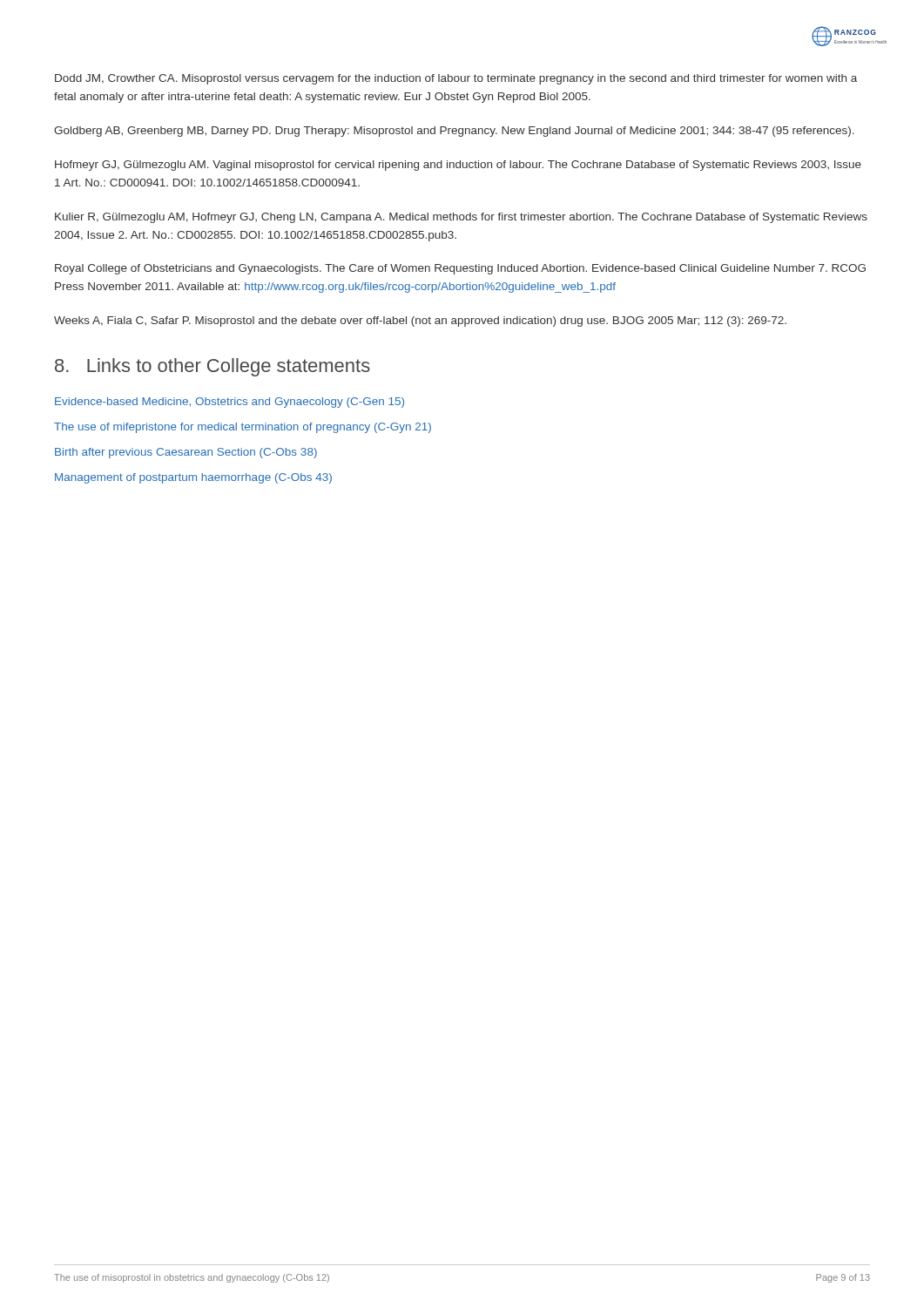The width and height of the screenshot is (924, 1307).
Task: Click on the list item containing "The use of"
Action: point(243,428)
